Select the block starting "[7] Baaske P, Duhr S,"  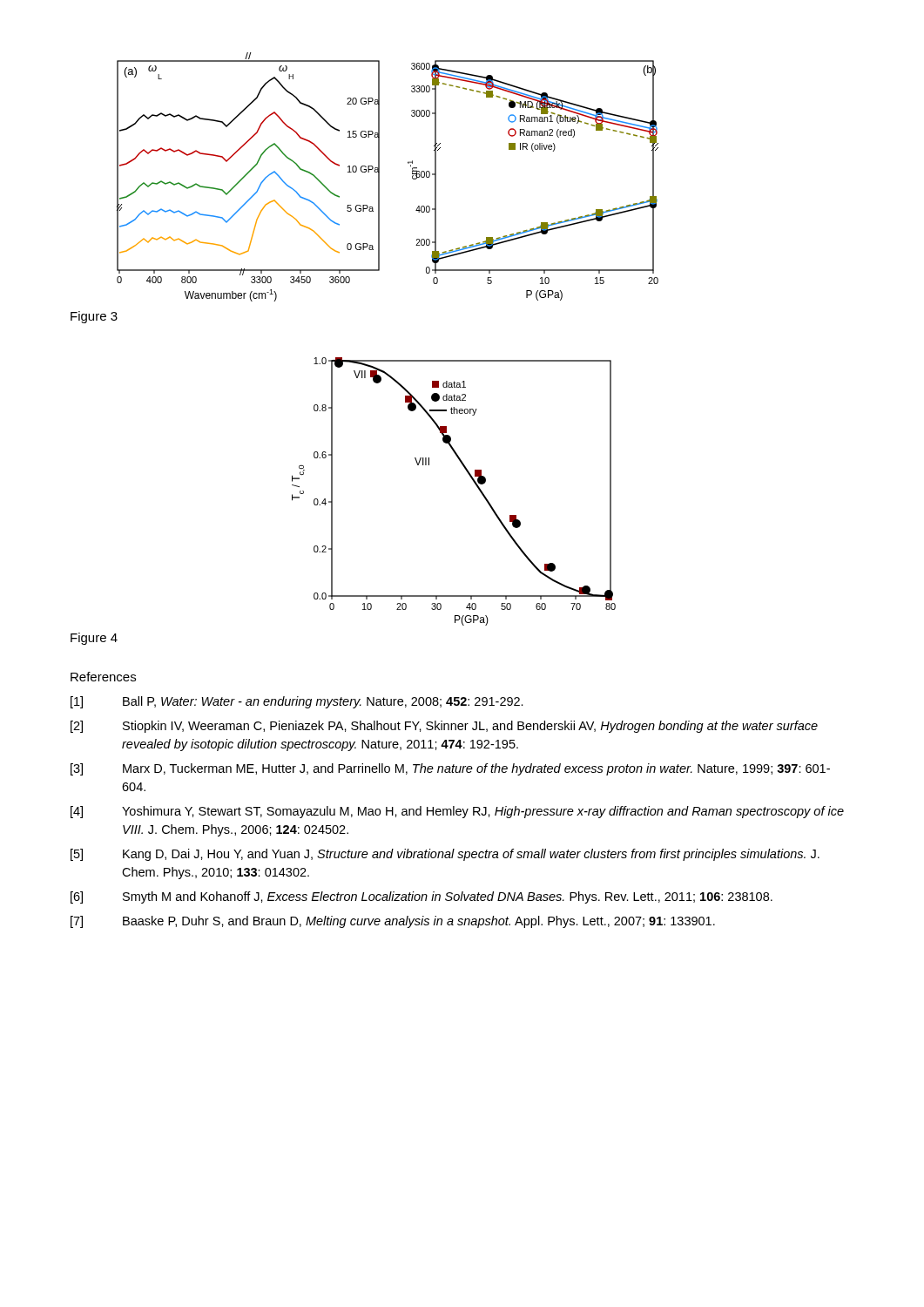tap(462, 922)
